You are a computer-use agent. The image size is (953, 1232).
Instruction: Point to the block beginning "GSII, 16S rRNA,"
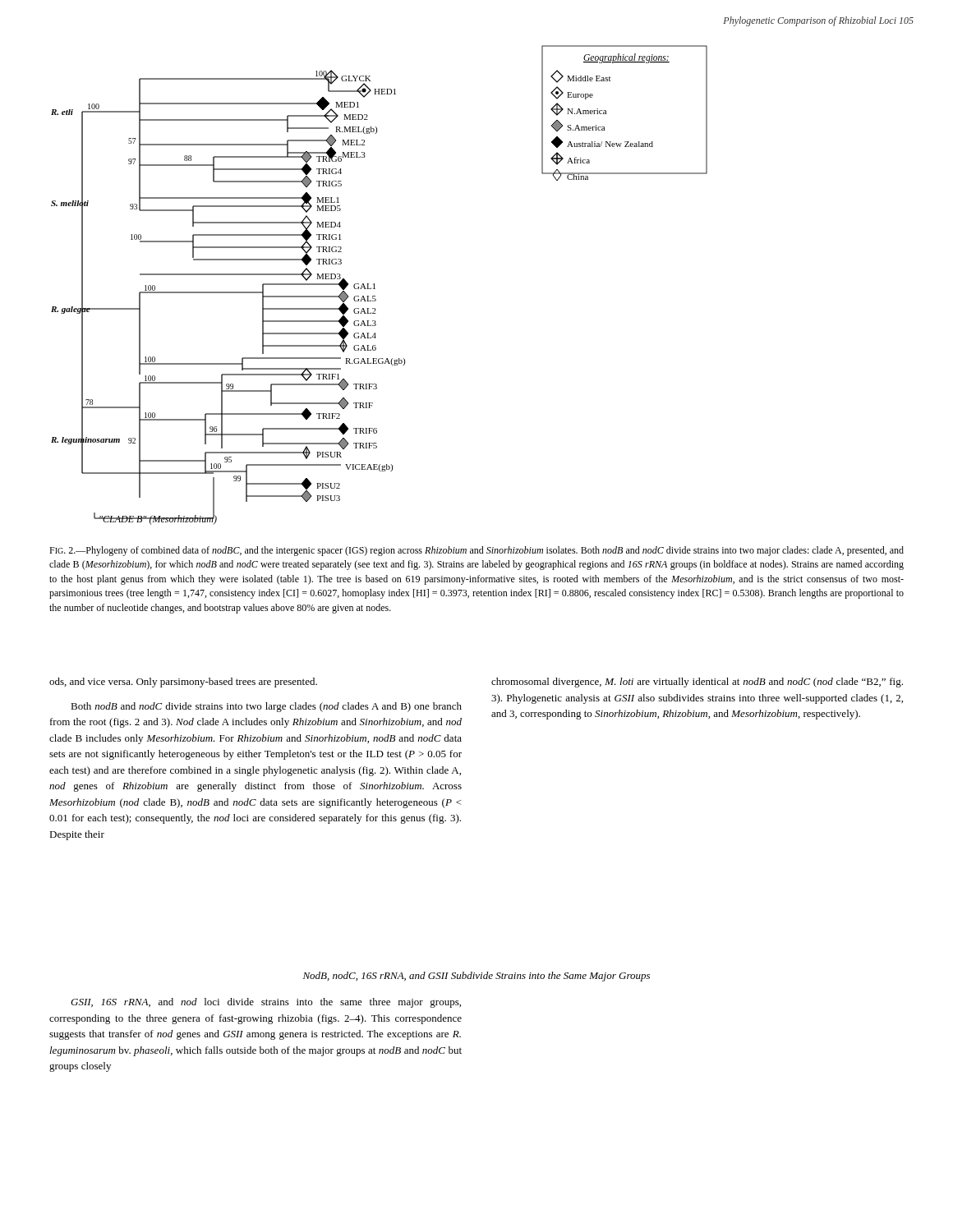coord(255,1034)
